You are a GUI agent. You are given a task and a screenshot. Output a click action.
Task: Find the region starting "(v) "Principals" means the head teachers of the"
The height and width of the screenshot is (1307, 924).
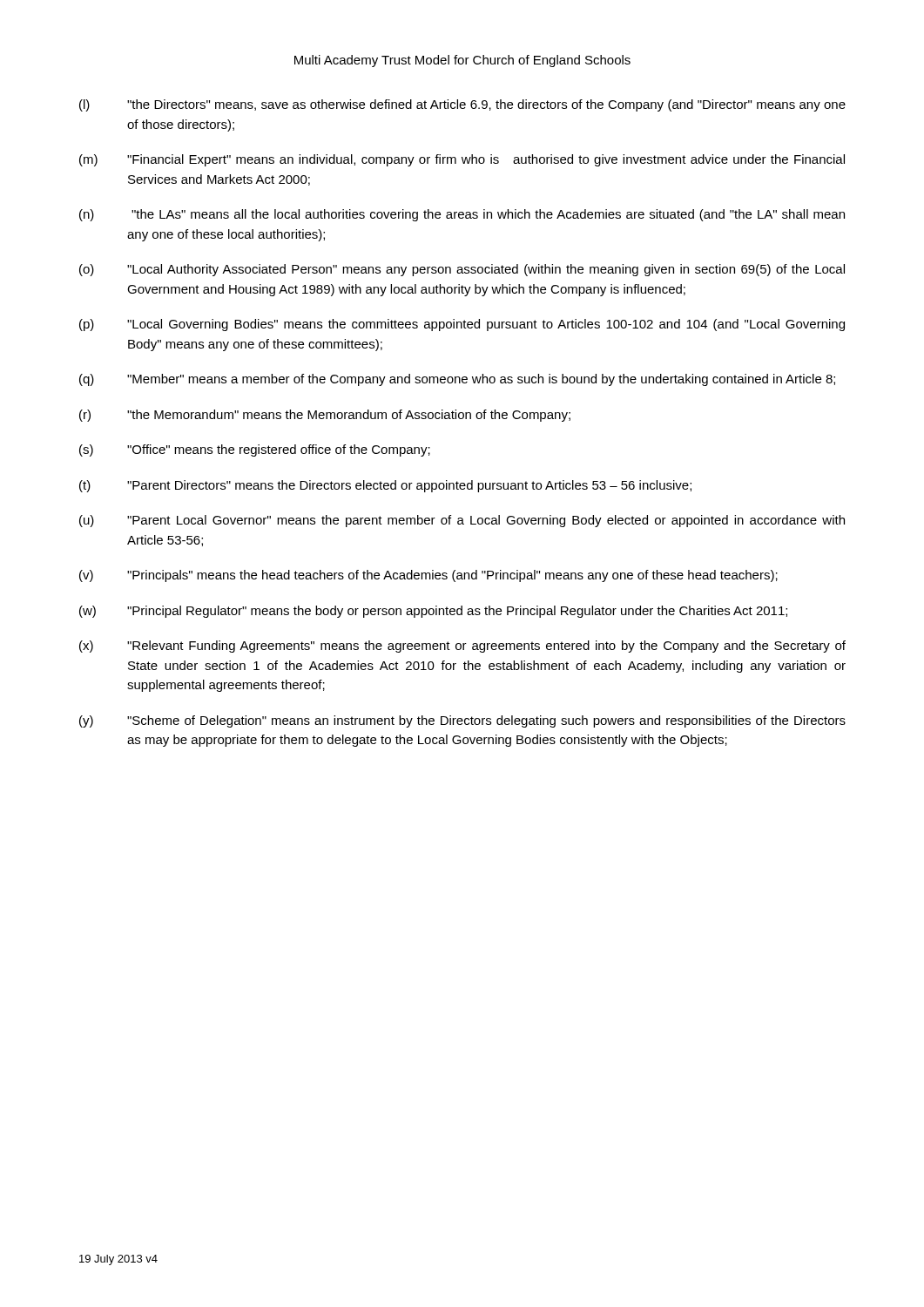click(462, 575)
